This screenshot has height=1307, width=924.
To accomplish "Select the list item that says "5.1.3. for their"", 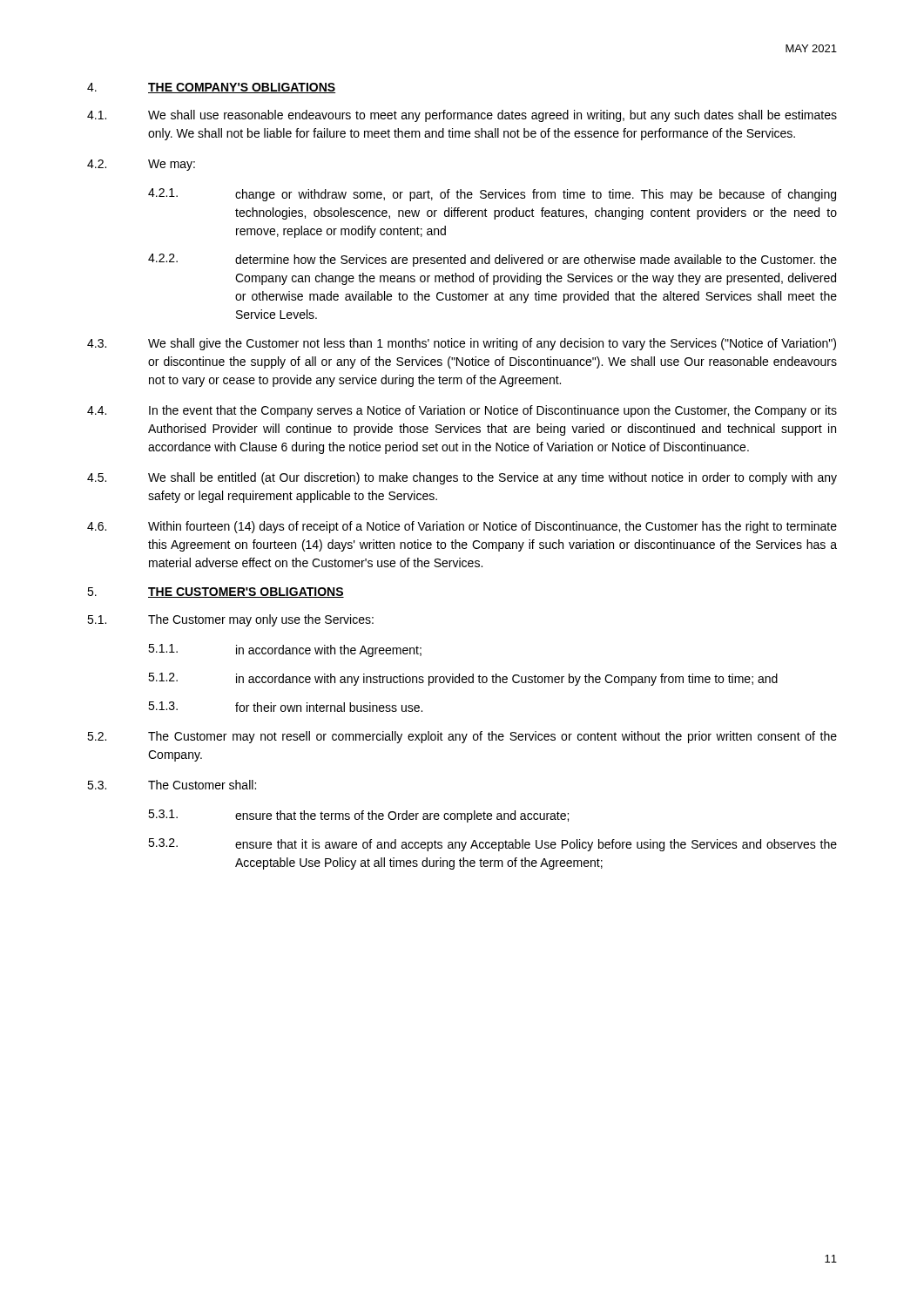I will tap(285, 707).
